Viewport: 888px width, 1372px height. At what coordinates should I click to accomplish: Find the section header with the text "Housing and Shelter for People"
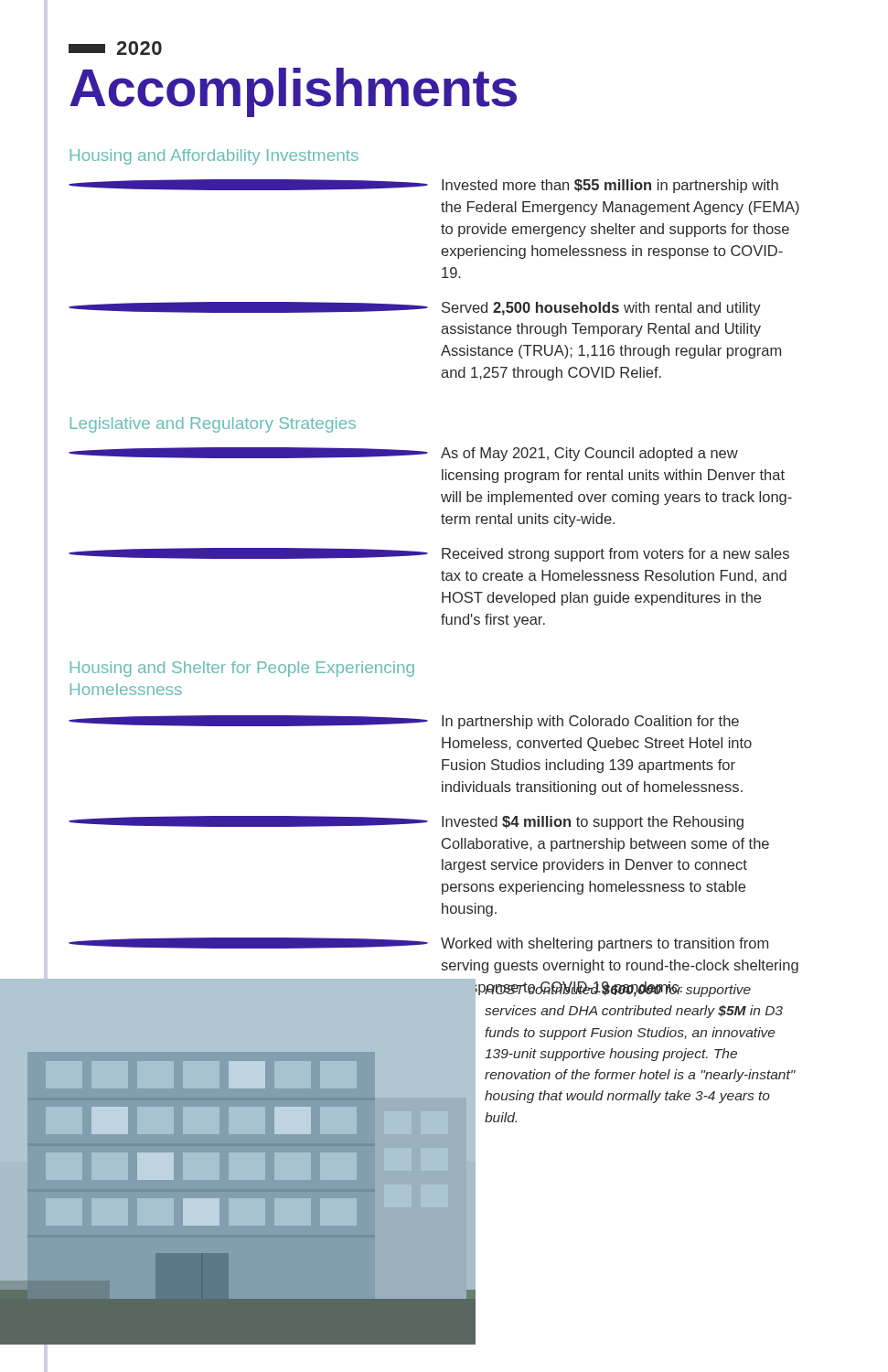[x=242, y=678]
